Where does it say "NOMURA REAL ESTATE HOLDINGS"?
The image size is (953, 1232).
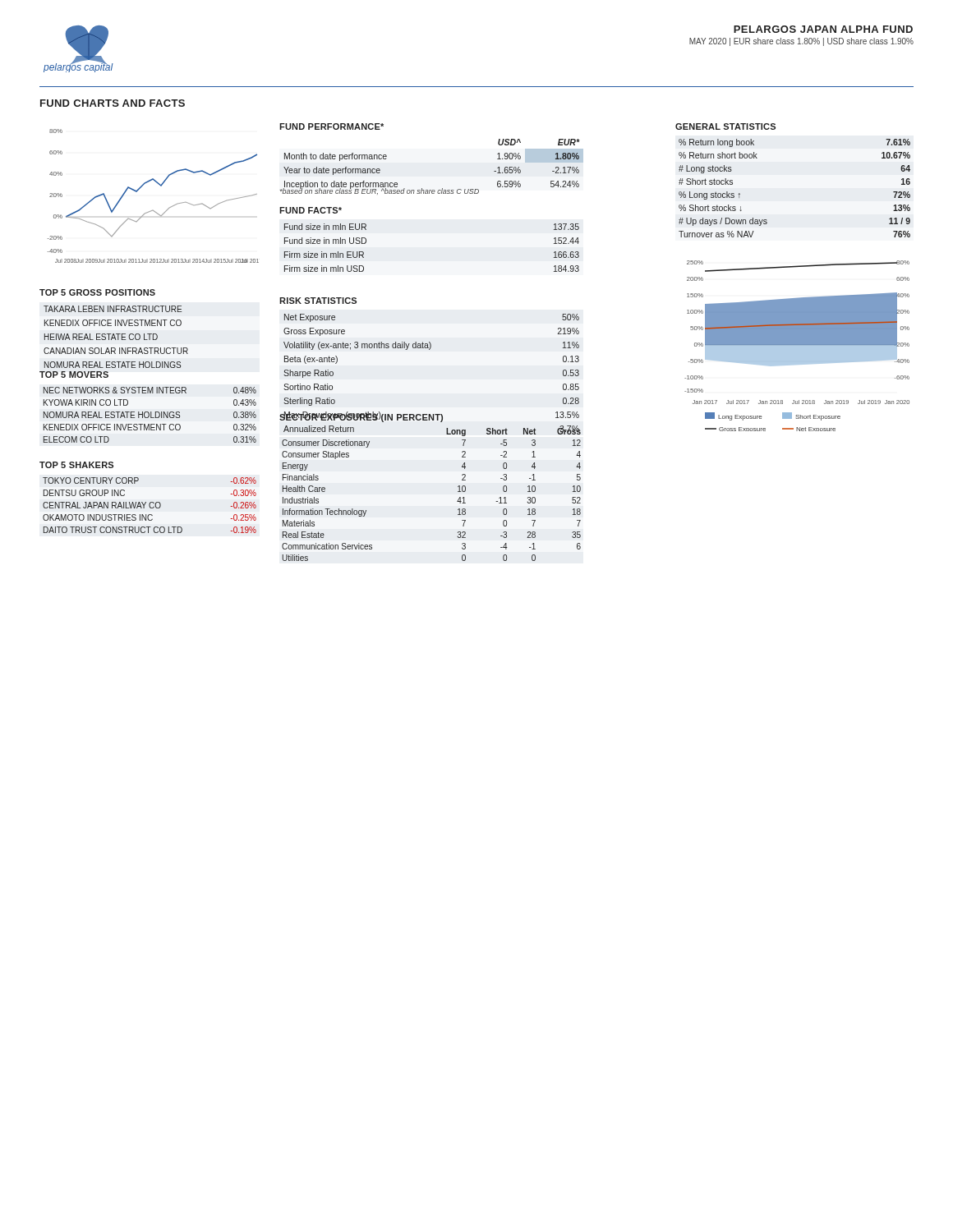(150, 365)
